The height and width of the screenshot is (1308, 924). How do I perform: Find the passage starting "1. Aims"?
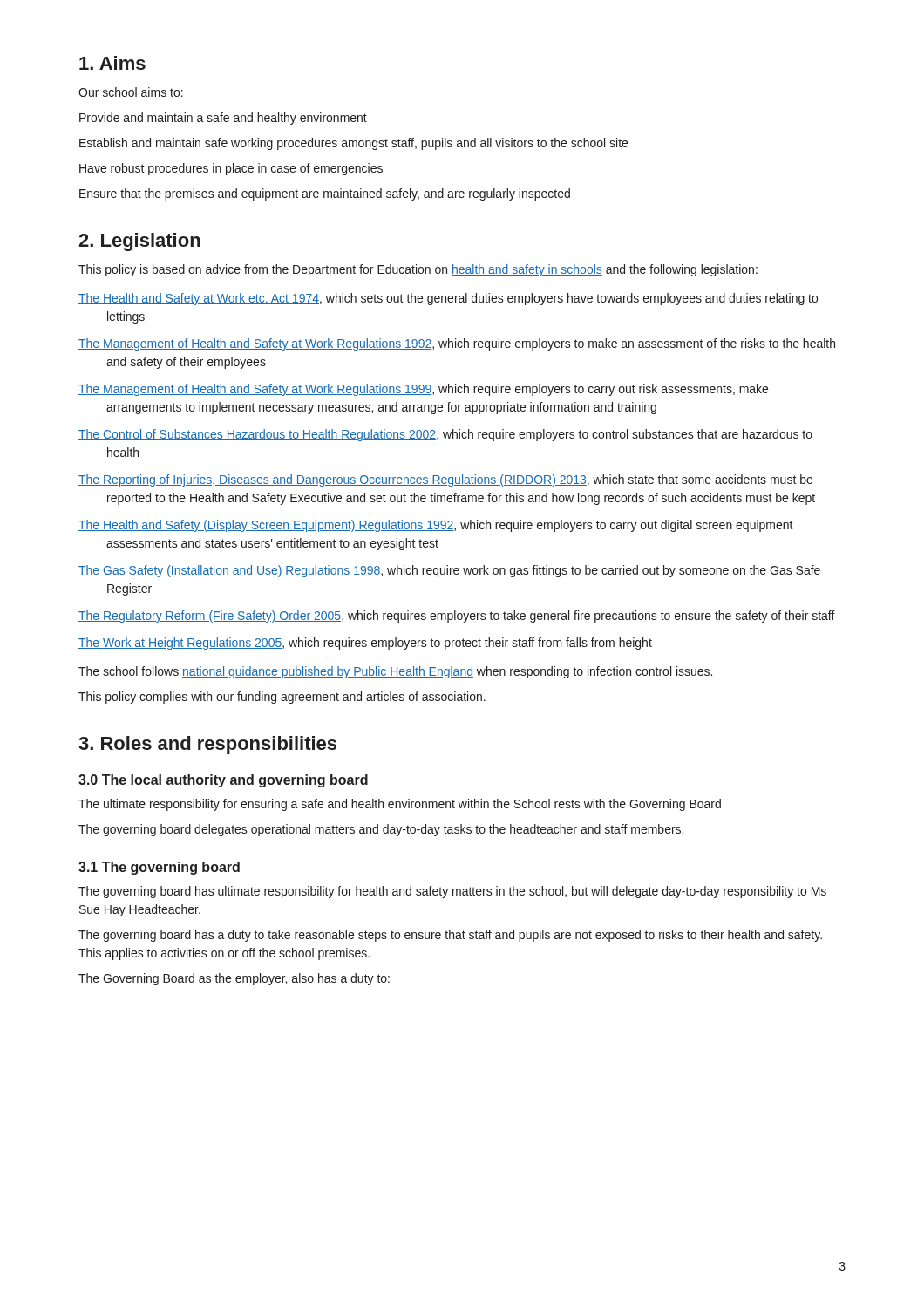point(112,63)
